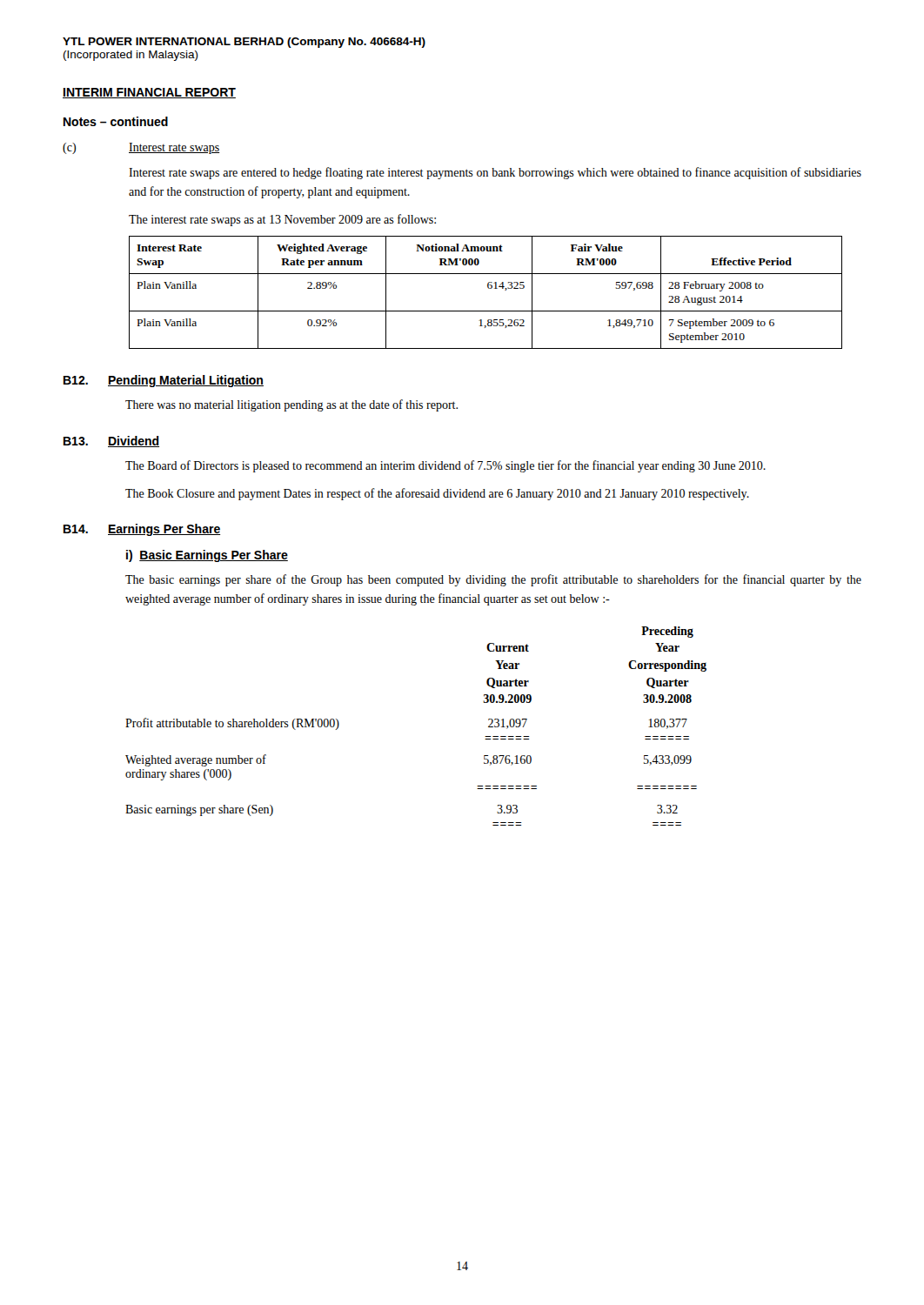Screen dimensions: 1305x924
Task: Click on the section header that reads "B14. Earnings Per Share"
Action: 141,529
